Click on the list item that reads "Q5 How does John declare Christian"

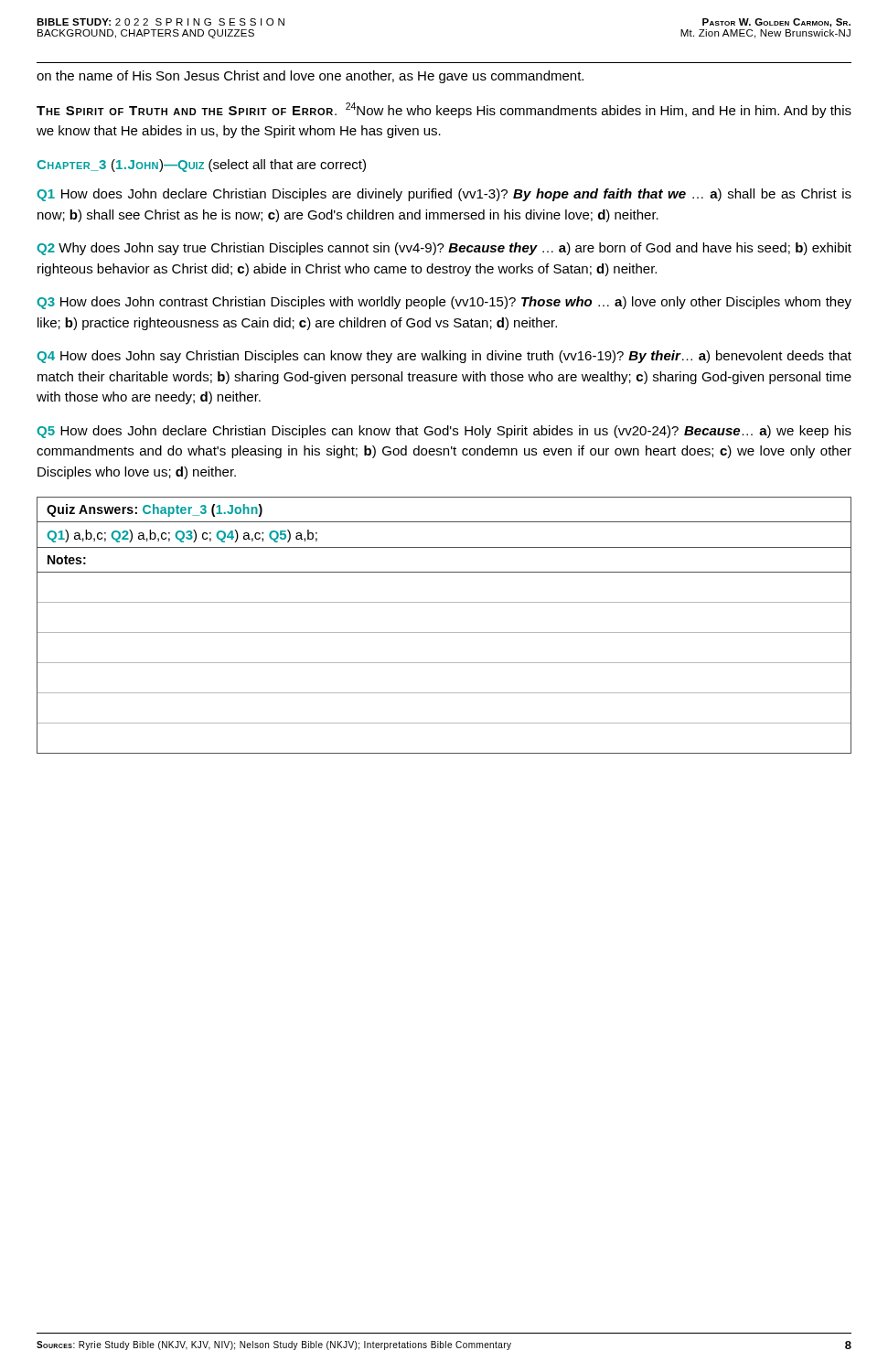[444, 450]
